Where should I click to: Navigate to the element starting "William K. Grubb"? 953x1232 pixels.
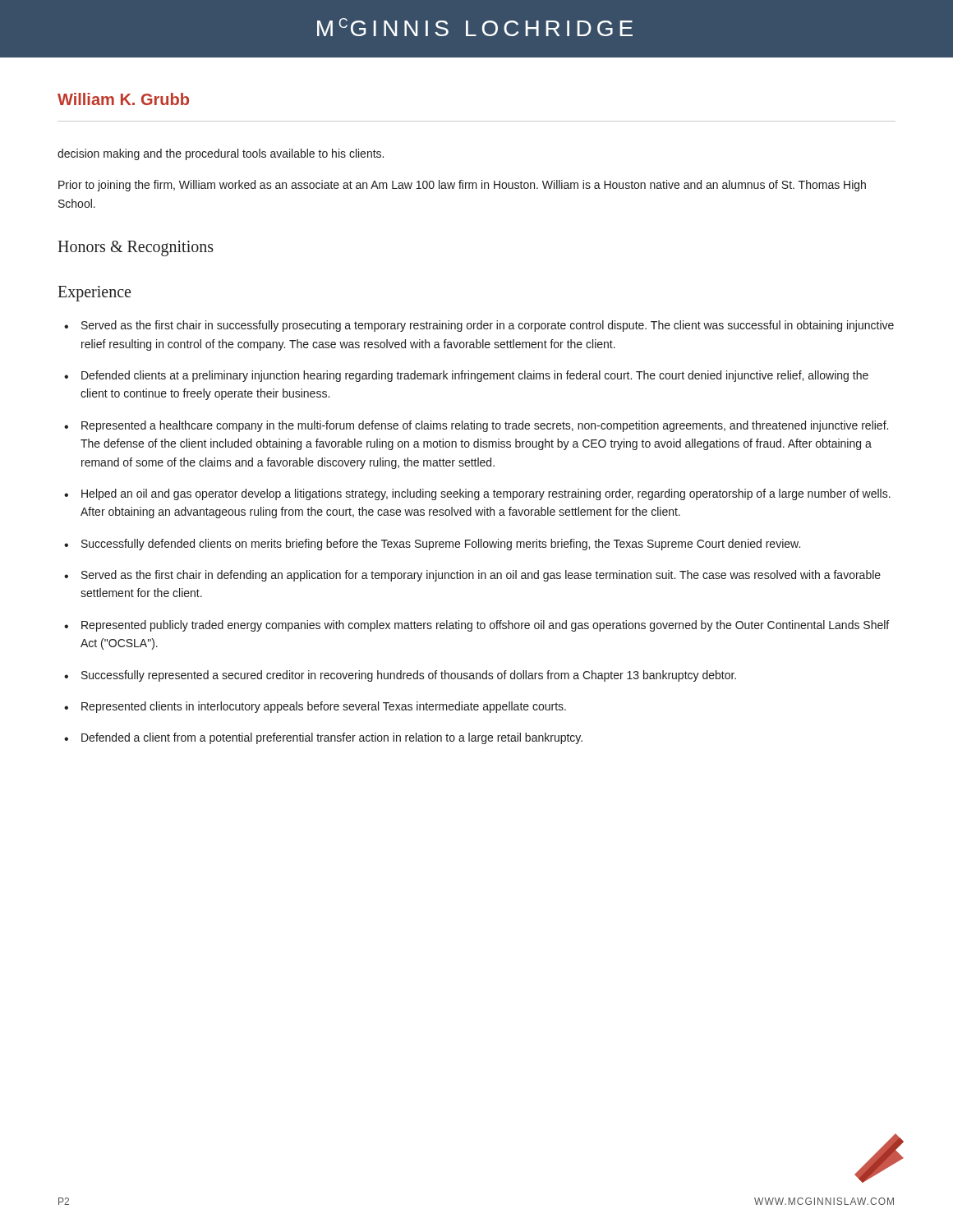124,99
